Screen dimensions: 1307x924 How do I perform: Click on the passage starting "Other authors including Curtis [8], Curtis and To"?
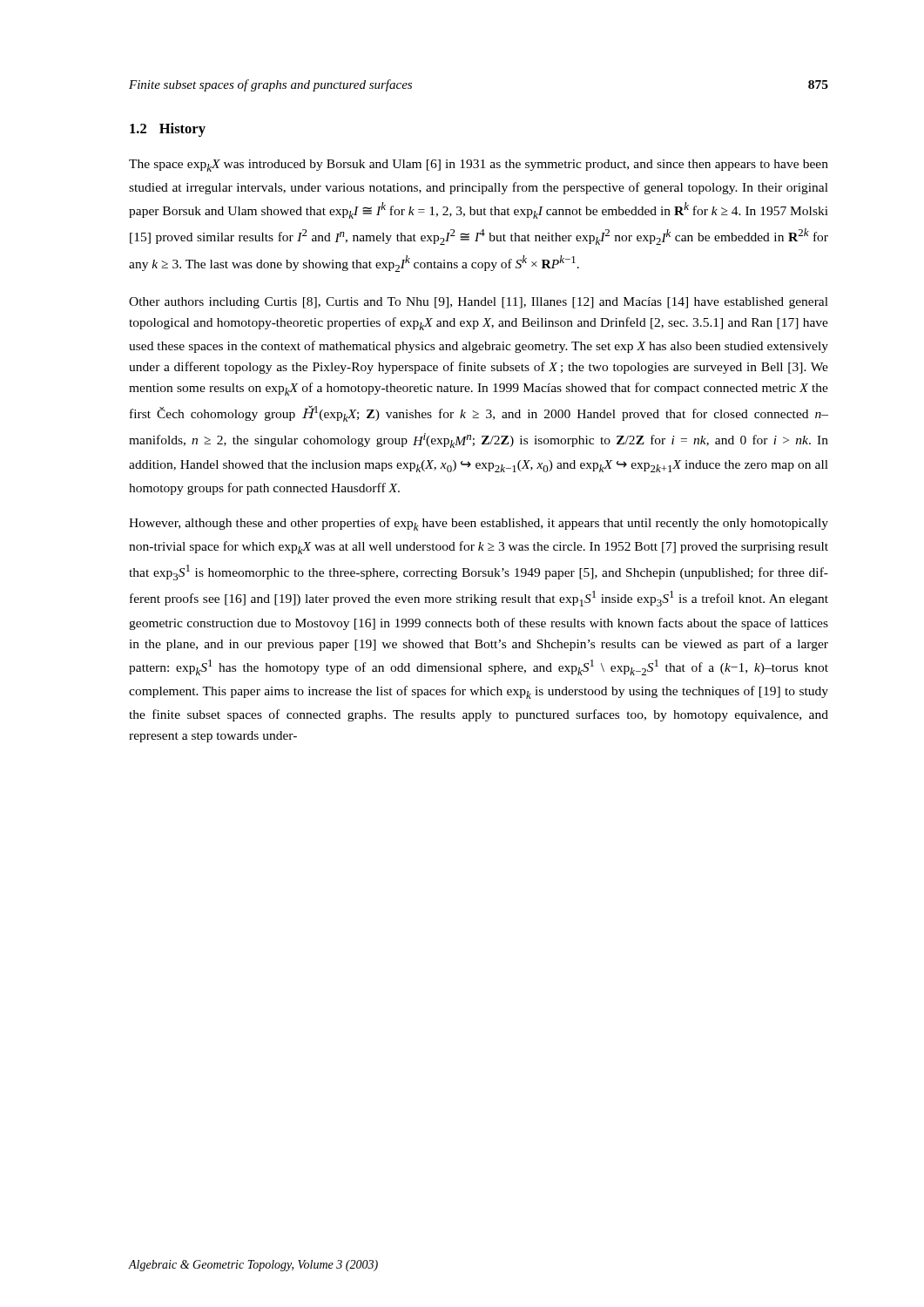[x=479, y=394]
